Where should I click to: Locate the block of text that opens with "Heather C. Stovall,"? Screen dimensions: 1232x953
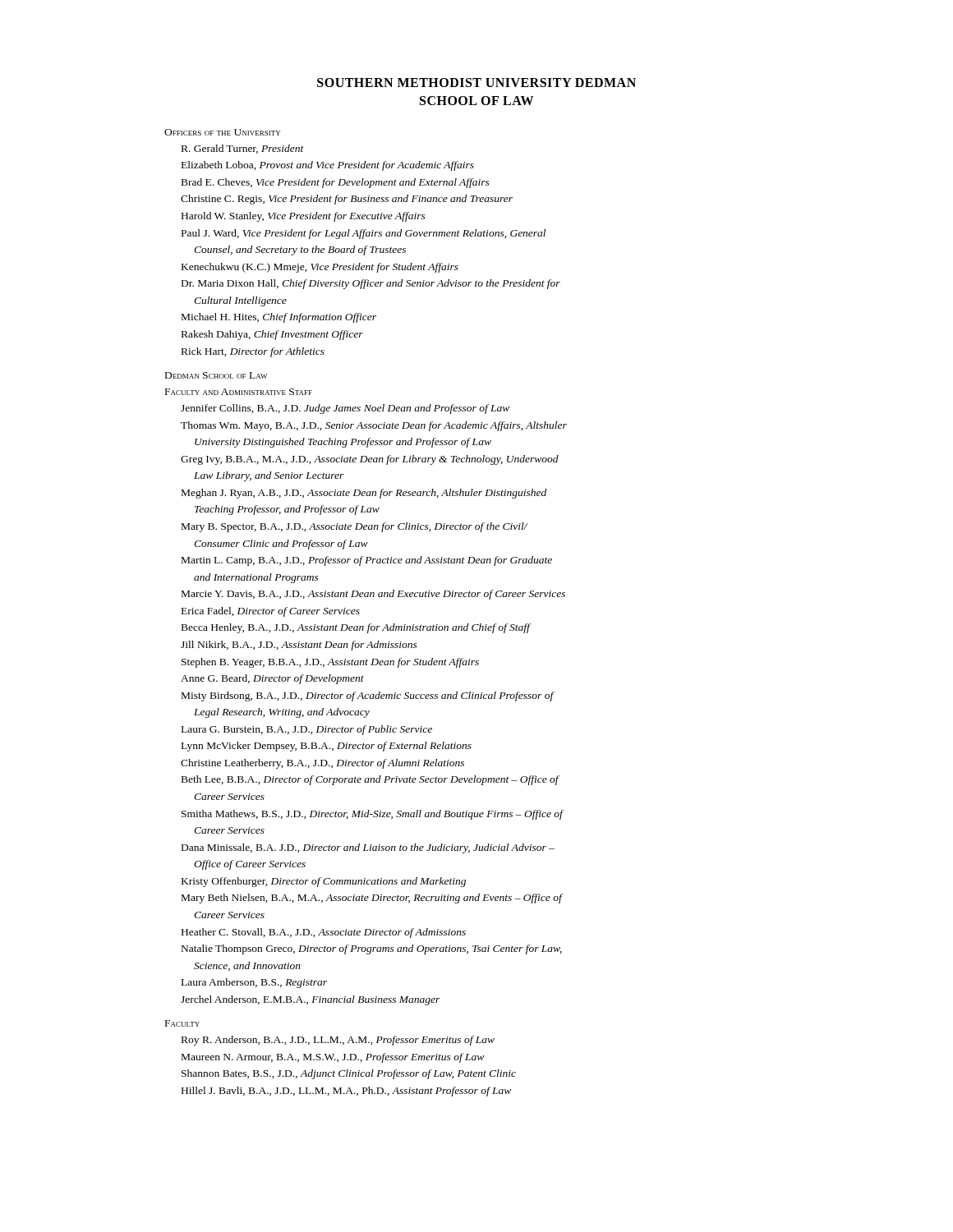pos(323,931)
